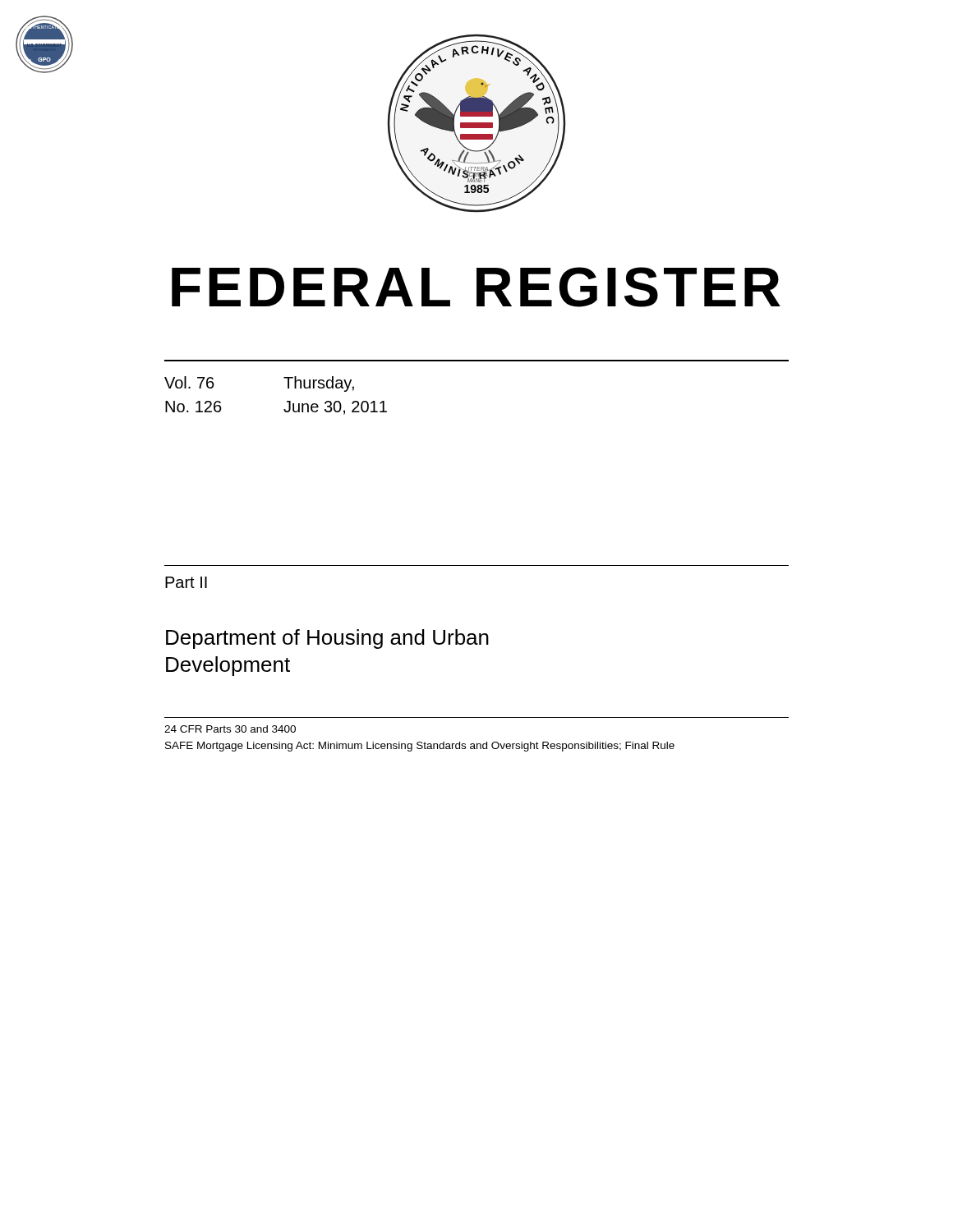
Task: Point to the block beginning "24 CFR Parts"
Action: (420, 737)
